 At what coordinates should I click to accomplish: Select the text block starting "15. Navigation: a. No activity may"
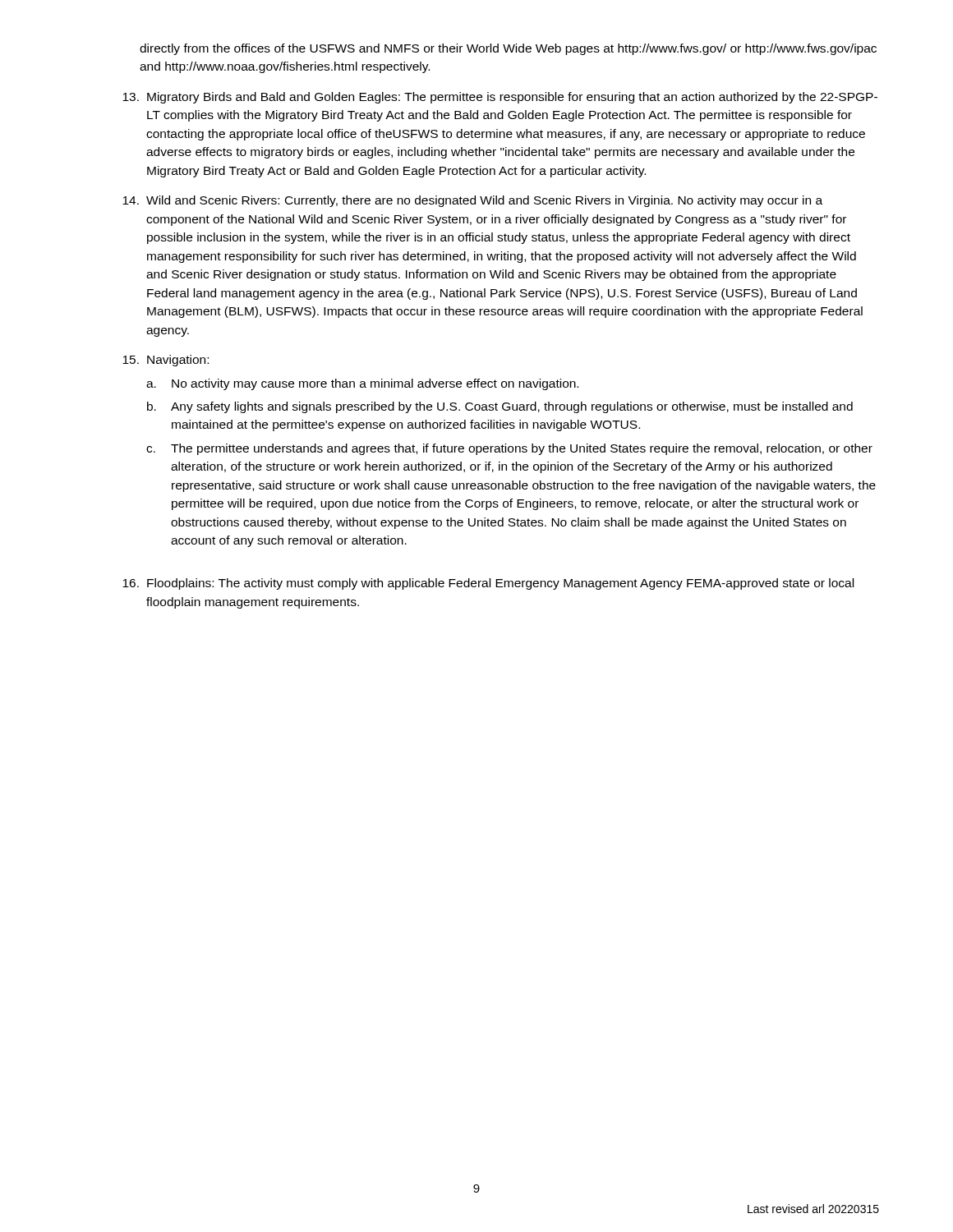pyautogui.click(x=485, y=457)
